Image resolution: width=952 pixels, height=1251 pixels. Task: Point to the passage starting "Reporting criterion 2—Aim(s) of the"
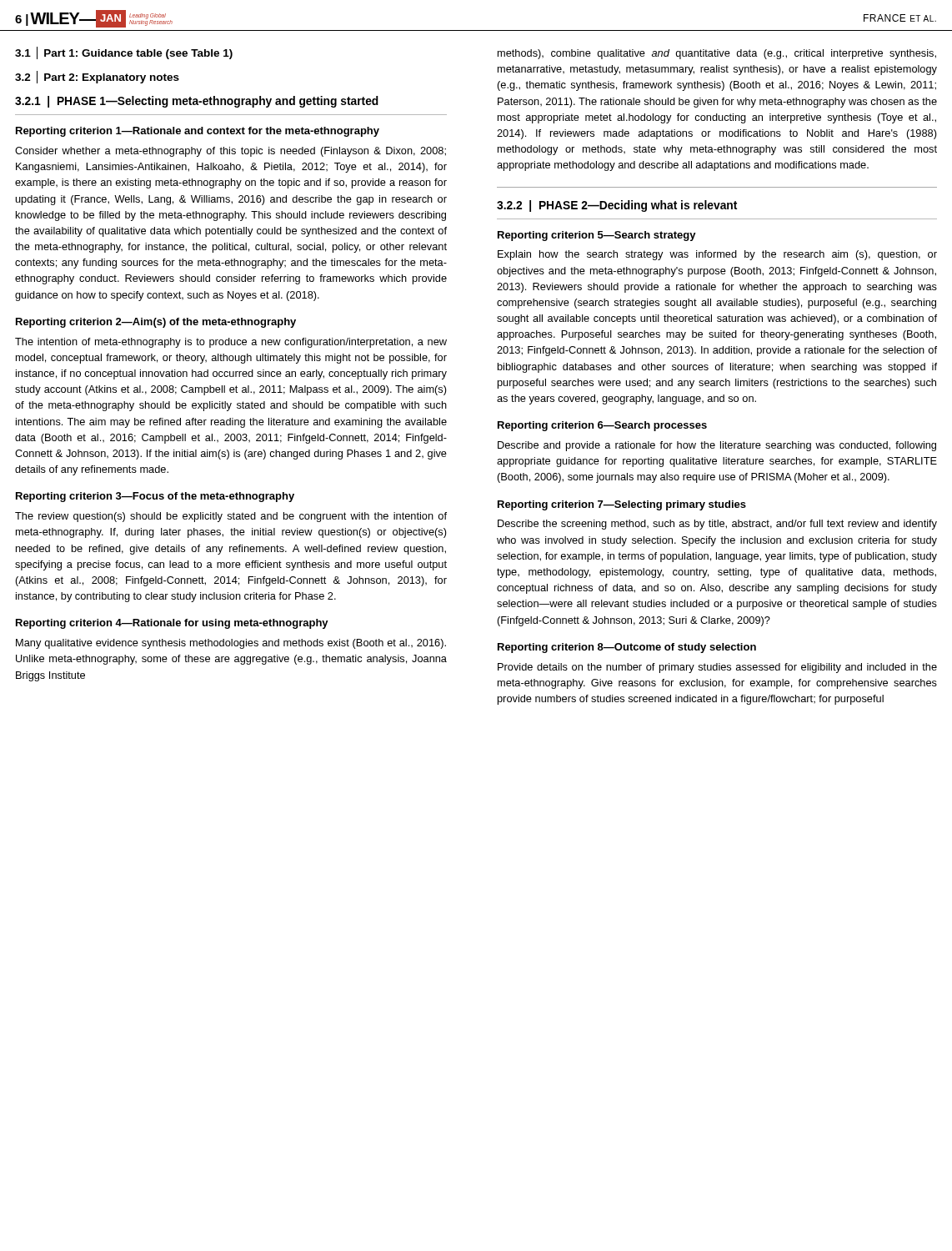click(156, 321)
